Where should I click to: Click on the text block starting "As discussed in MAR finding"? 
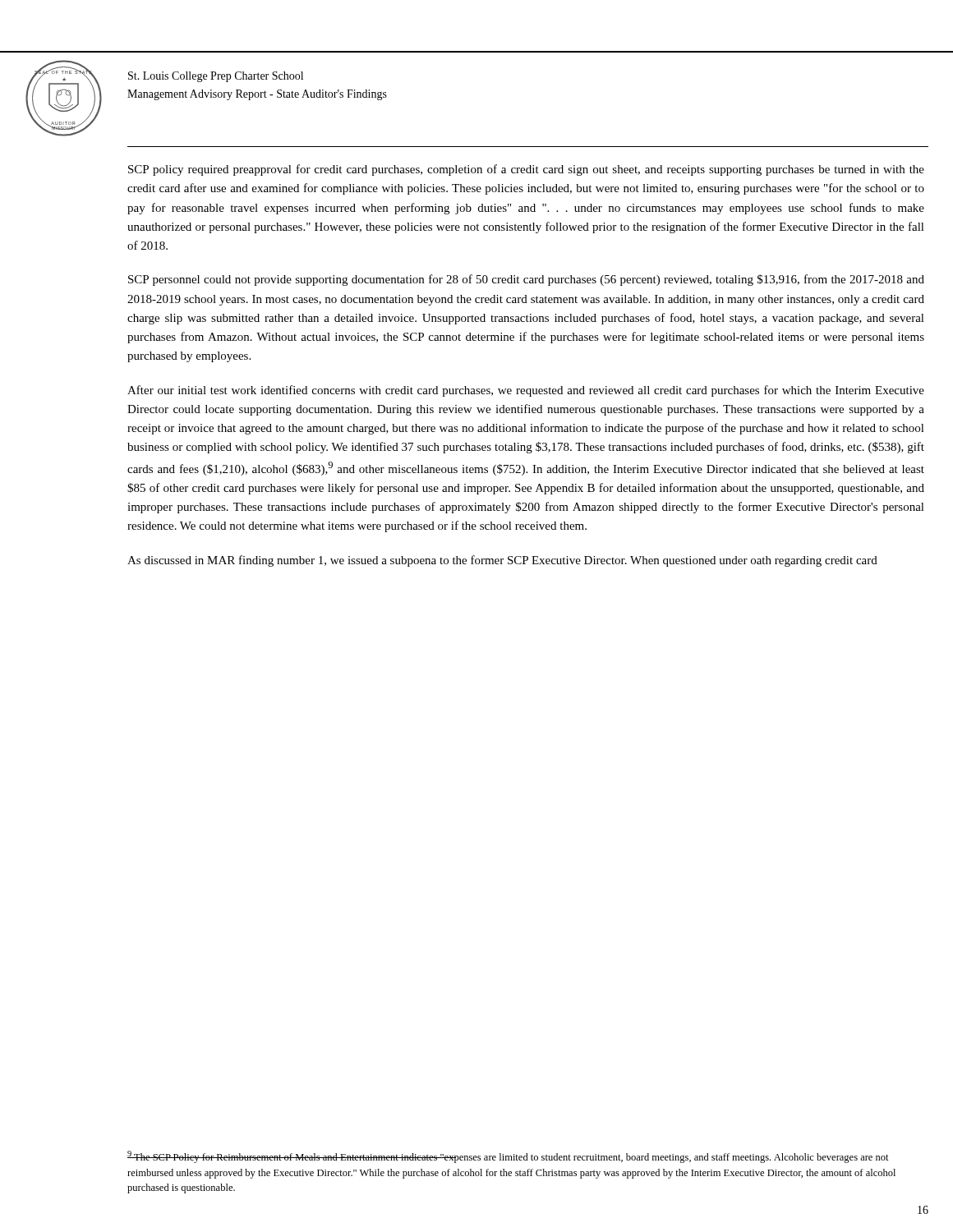point(526,560)
